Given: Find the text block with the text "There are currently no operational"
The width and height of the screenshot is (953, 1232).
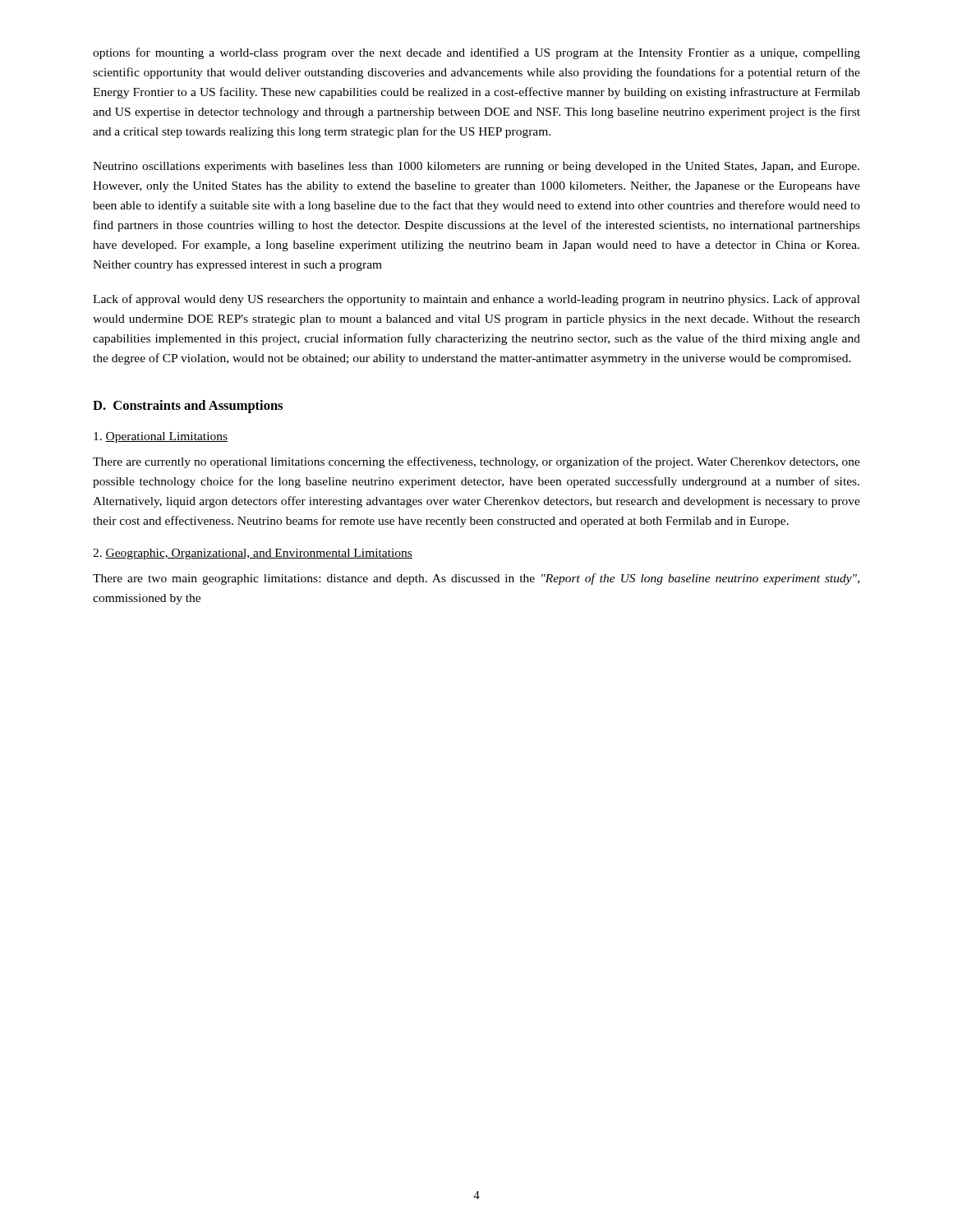Looking at the screenshot, I should click(x=476, y=491).
